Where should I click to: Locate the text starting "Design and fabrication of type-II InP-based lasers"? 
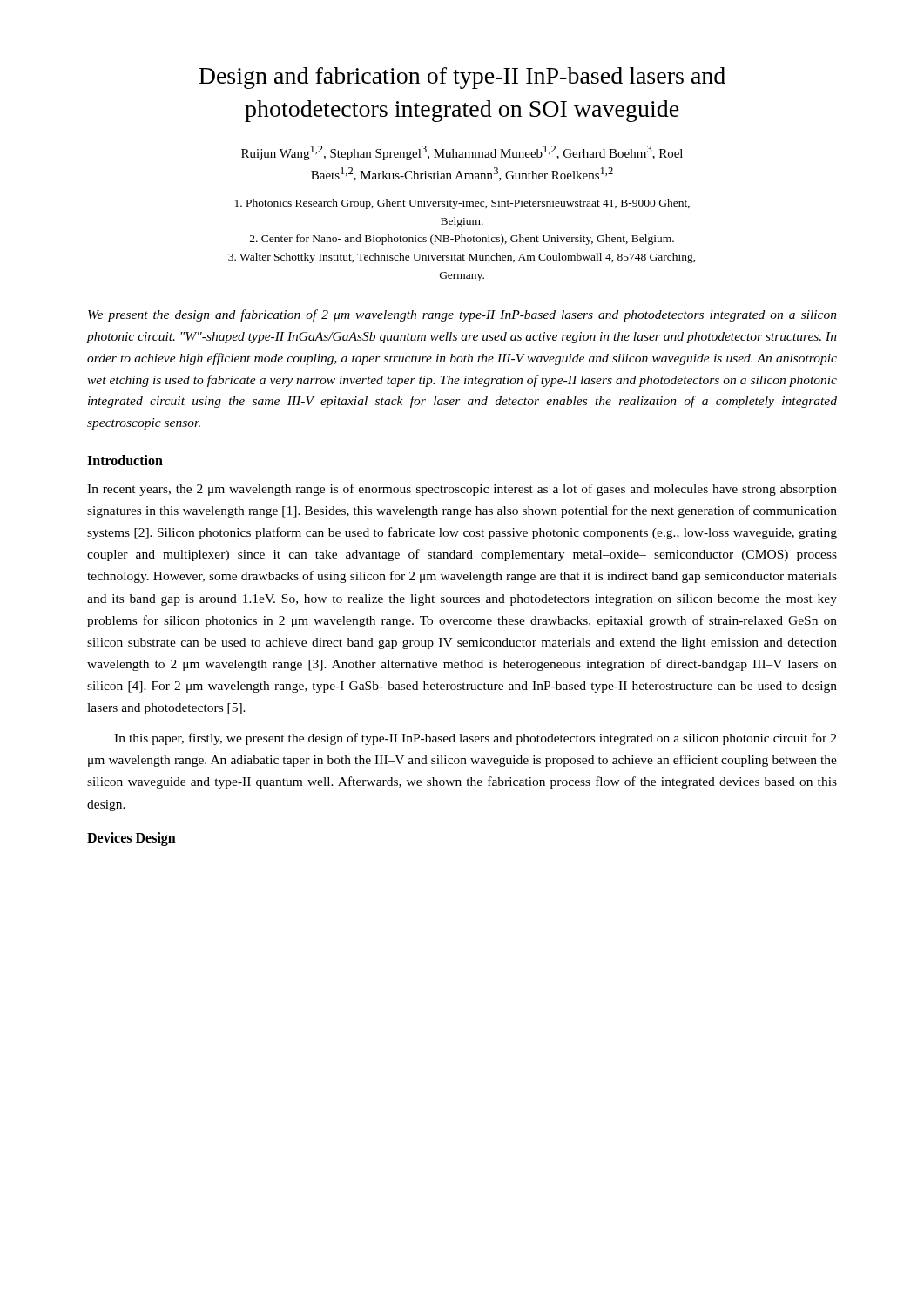[x=462, y=92]
